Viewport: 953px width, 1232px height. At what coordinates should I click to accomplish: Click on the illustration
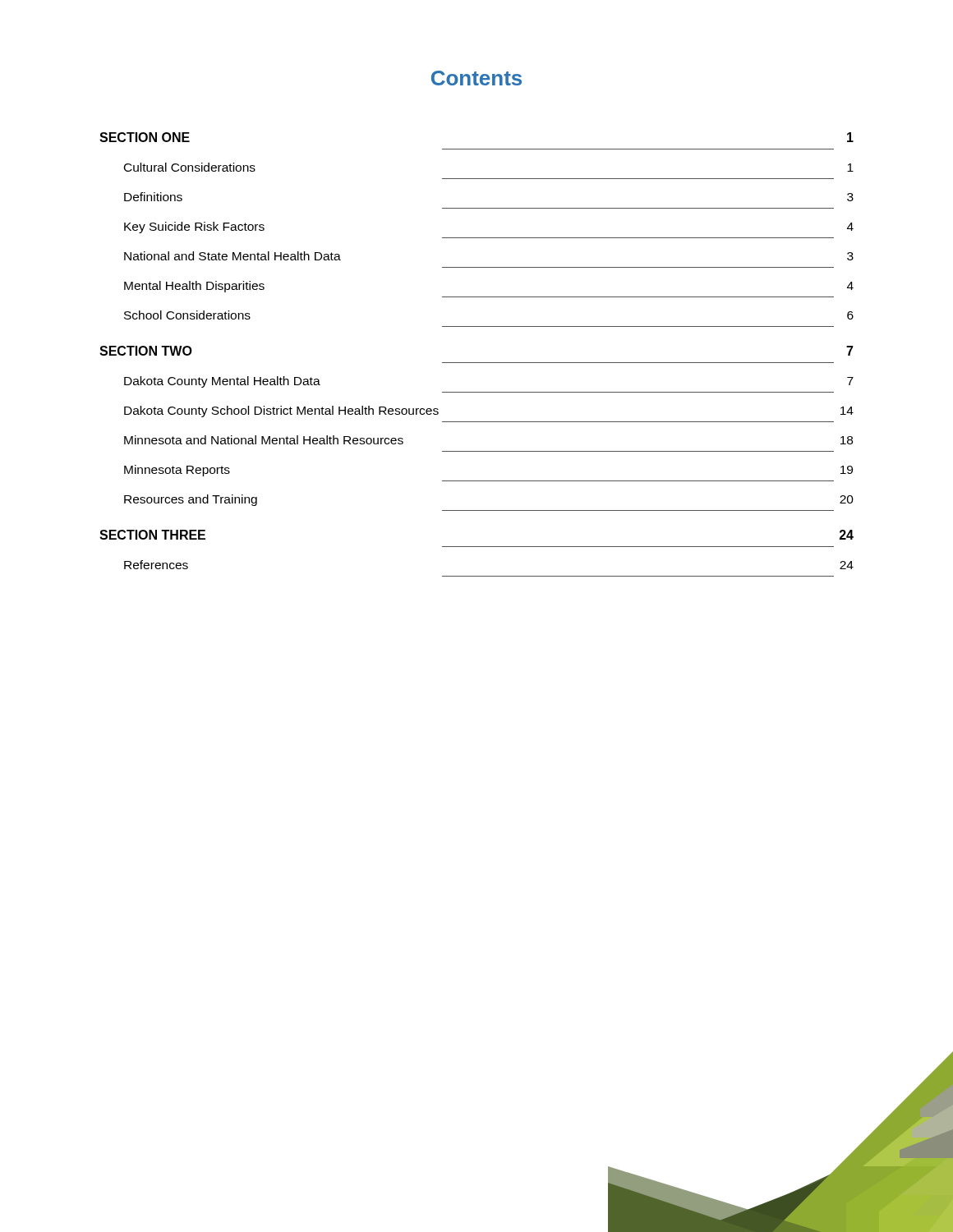[x=780, y=1092]
